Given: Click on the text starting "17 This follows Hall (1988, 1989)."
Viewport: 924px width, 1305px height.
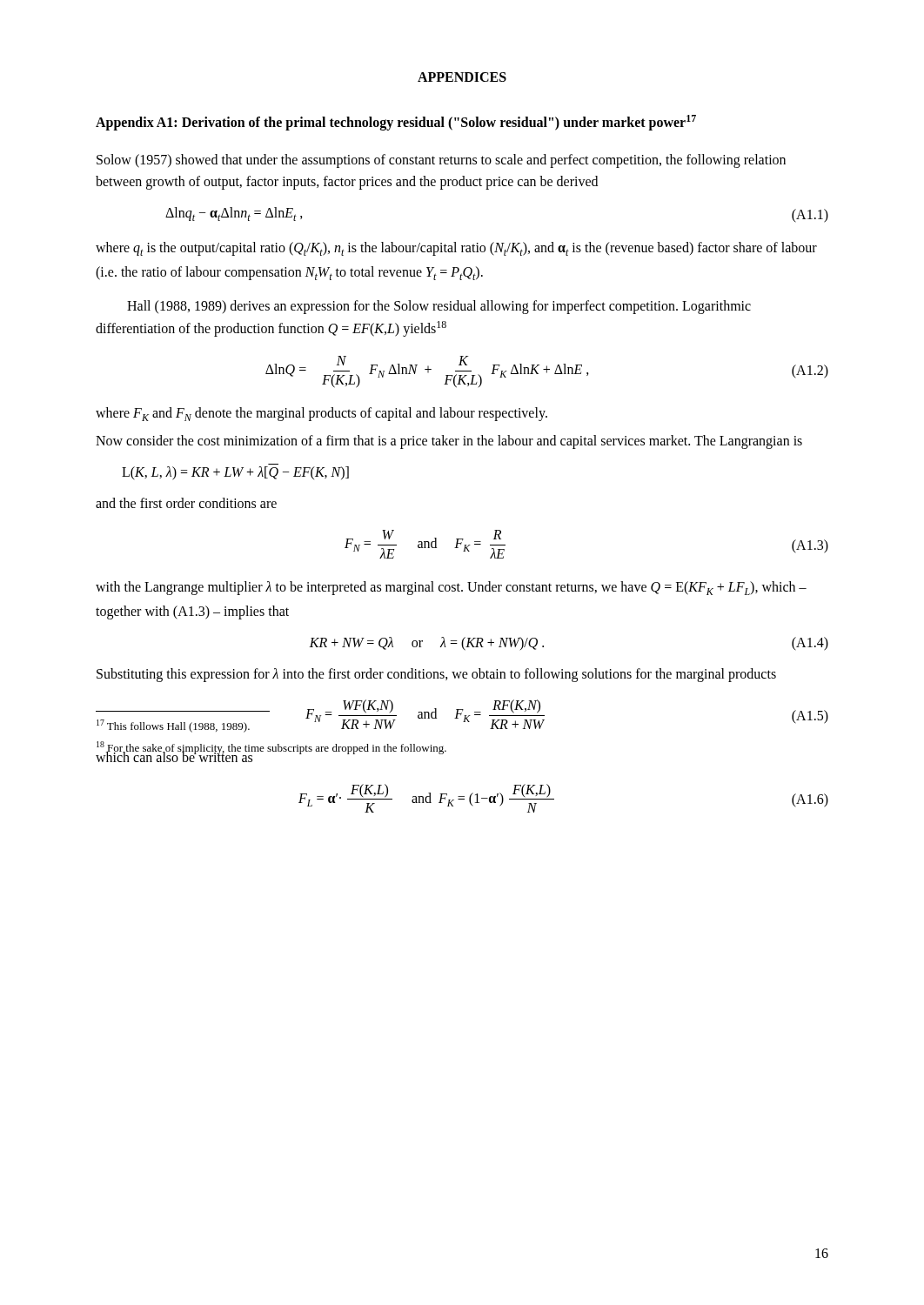Looking at the screenshot, I should 173,725.
